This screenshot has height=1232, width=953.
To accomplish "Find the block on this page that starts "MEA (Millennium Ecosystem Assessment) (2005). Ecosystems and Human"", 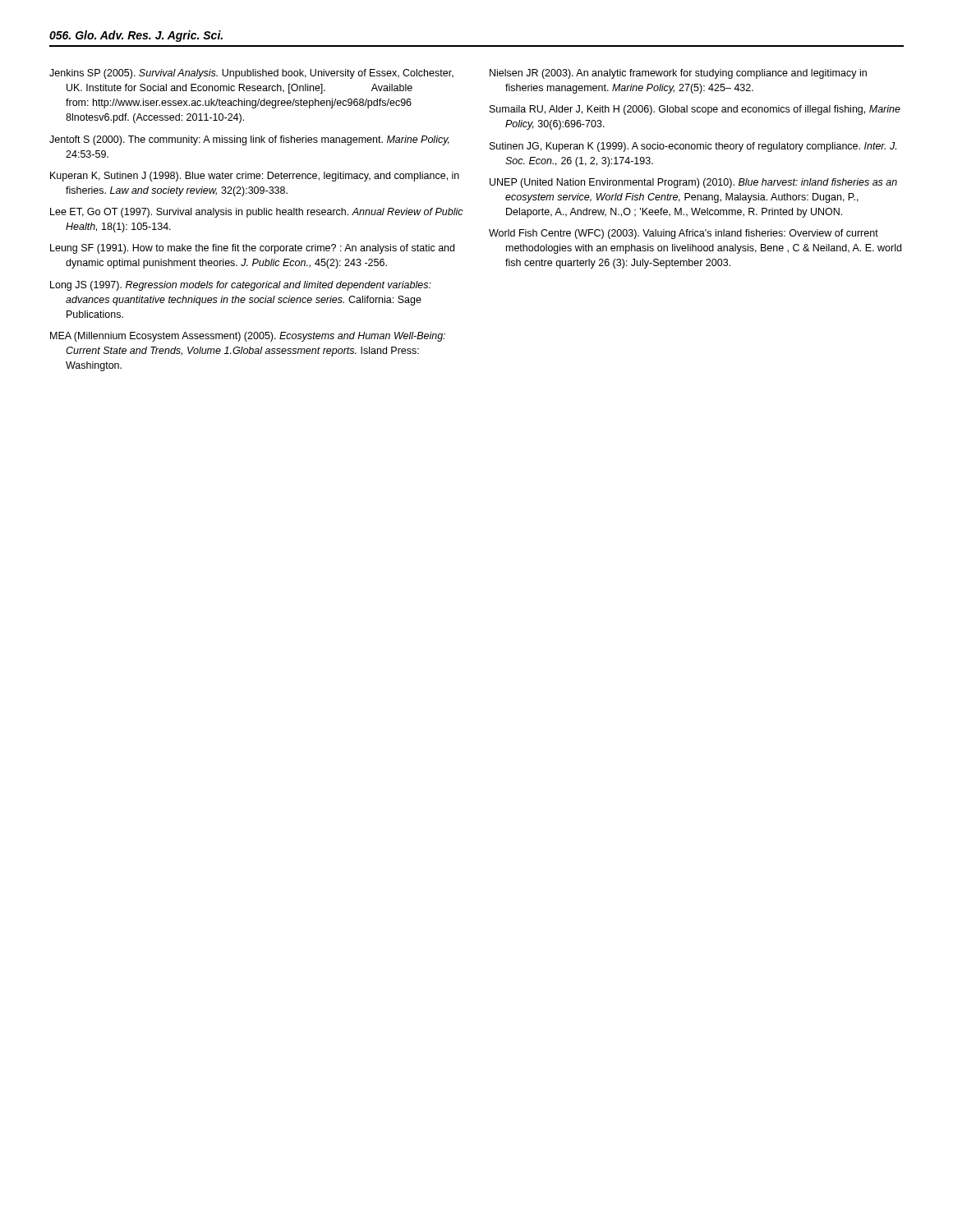I will [248, 351].
